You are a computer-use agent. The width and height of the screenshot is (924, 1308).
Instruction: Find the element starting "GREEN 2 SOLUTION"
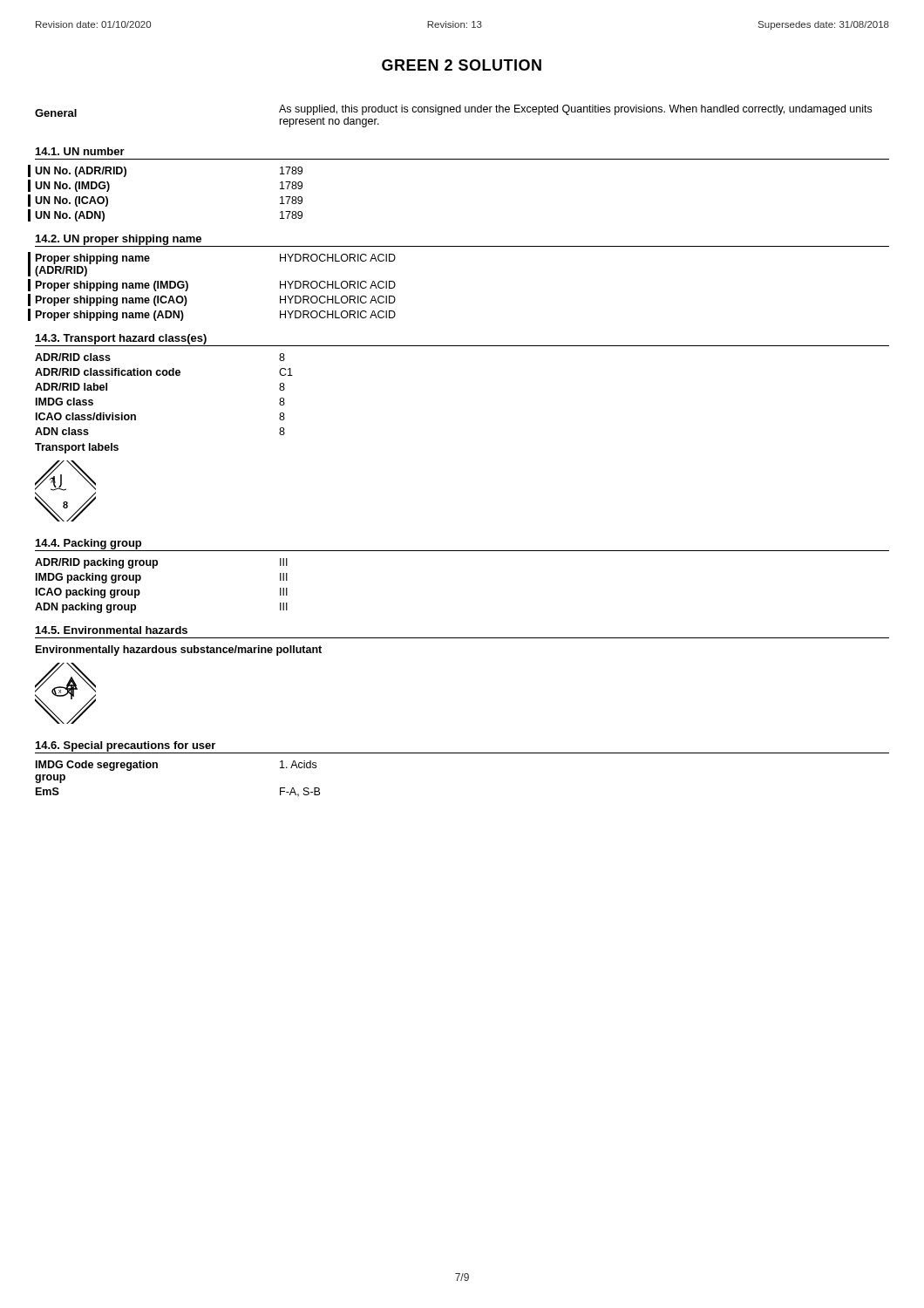point(462,66)
